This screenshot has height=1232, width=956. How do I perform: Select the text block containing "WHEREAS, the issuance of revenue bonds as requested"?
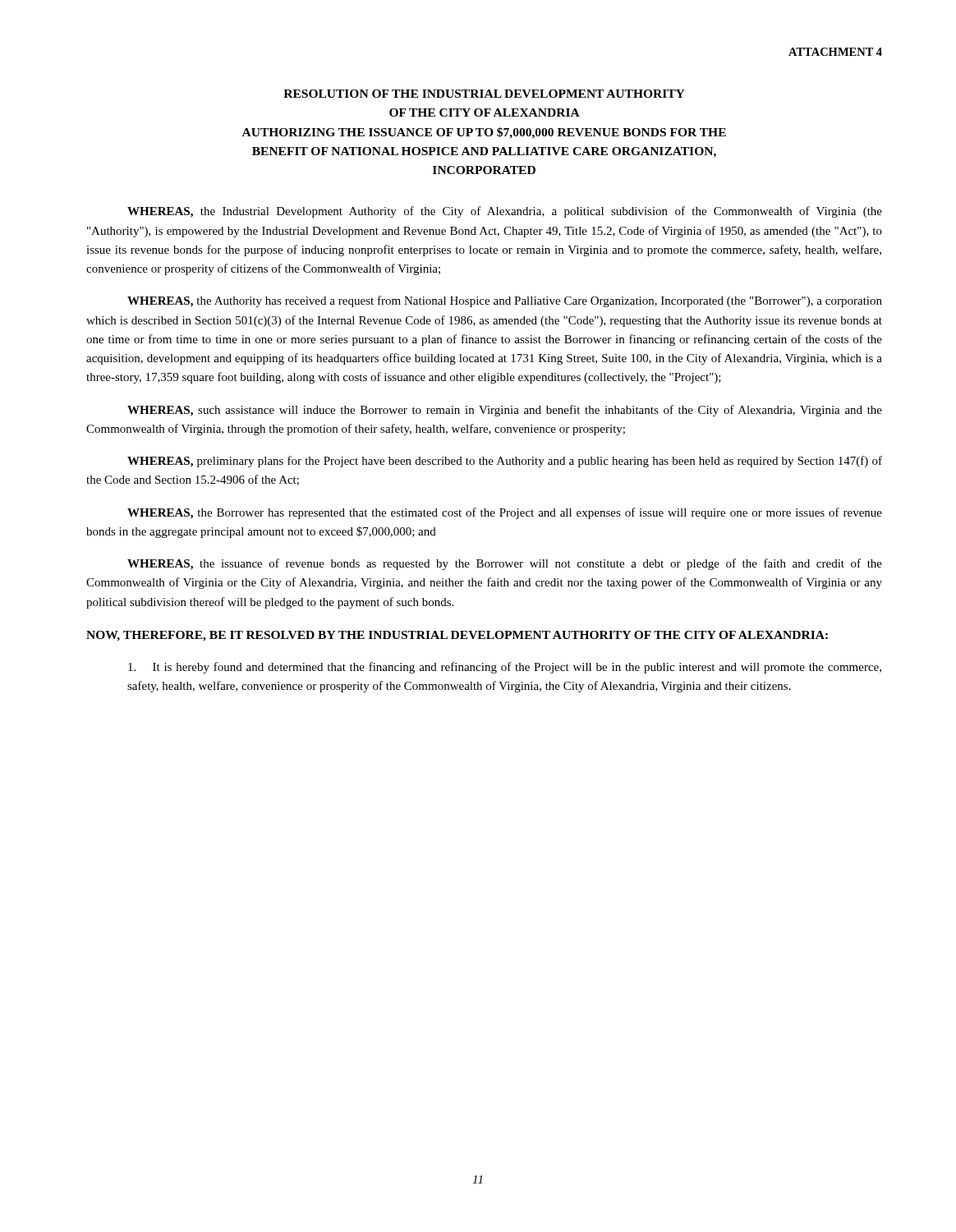(484, 583)
